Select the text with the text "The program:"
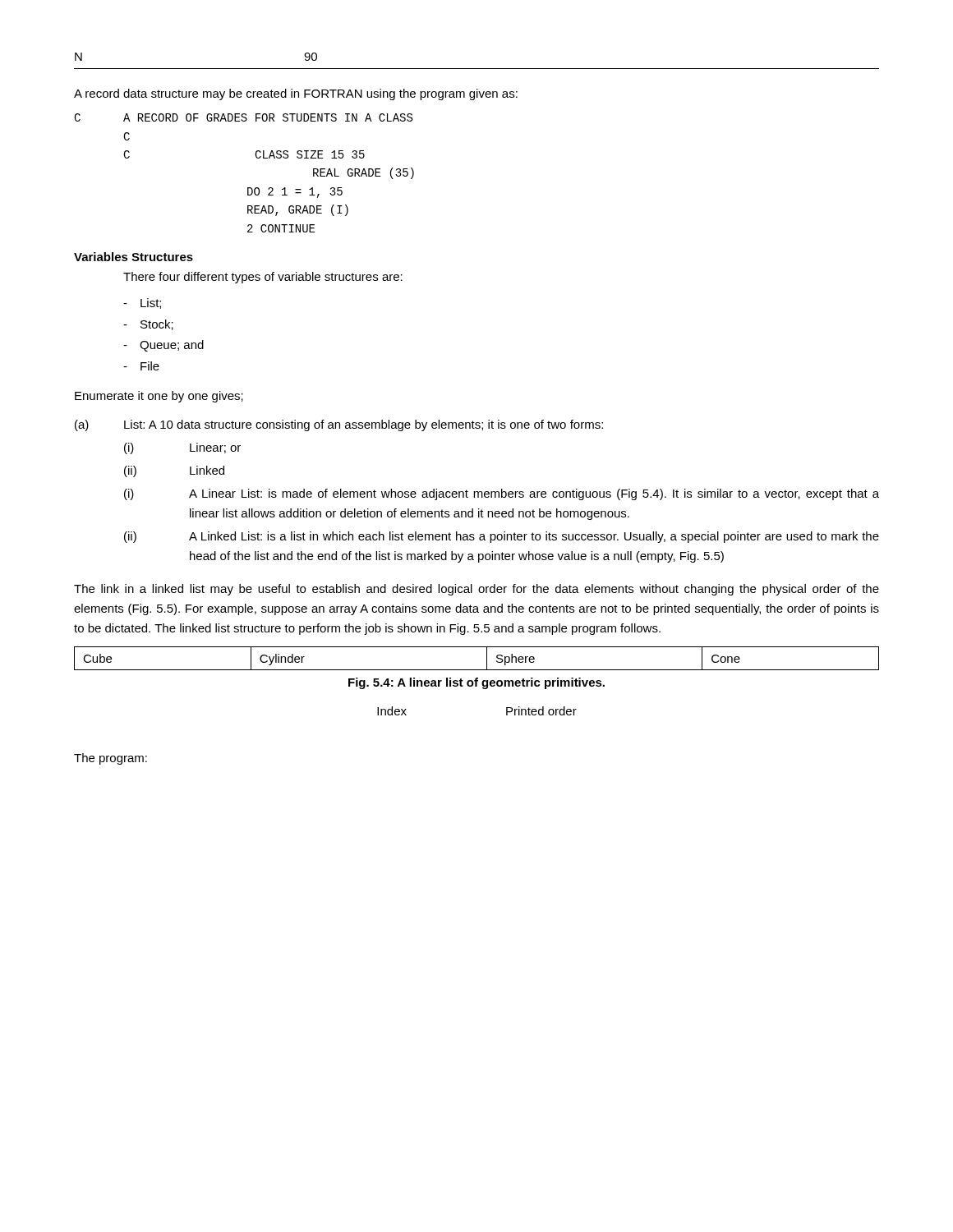 point(111,758)
